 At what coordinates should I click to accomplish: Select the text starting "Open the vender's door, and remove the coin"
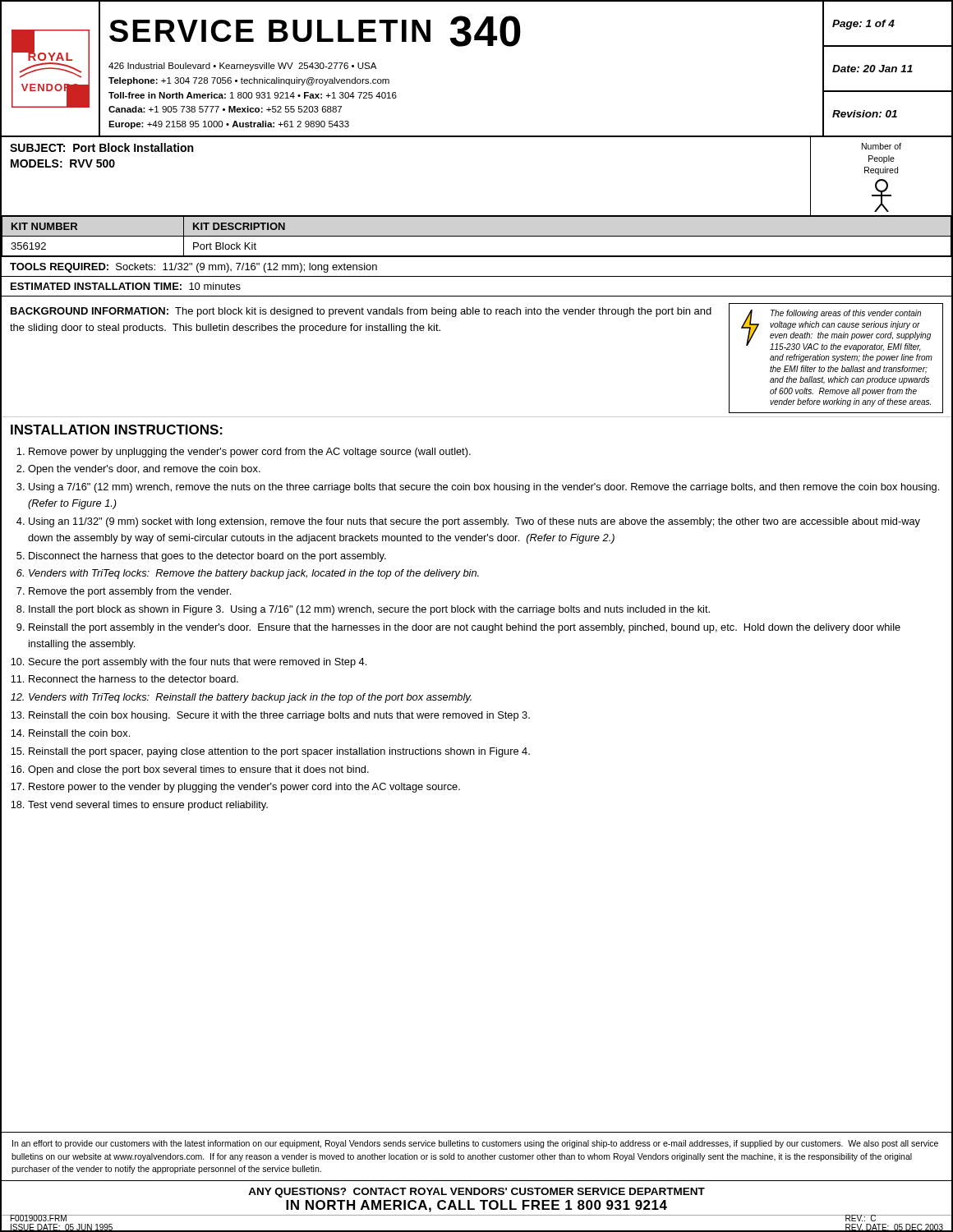(x=144, y=469)
